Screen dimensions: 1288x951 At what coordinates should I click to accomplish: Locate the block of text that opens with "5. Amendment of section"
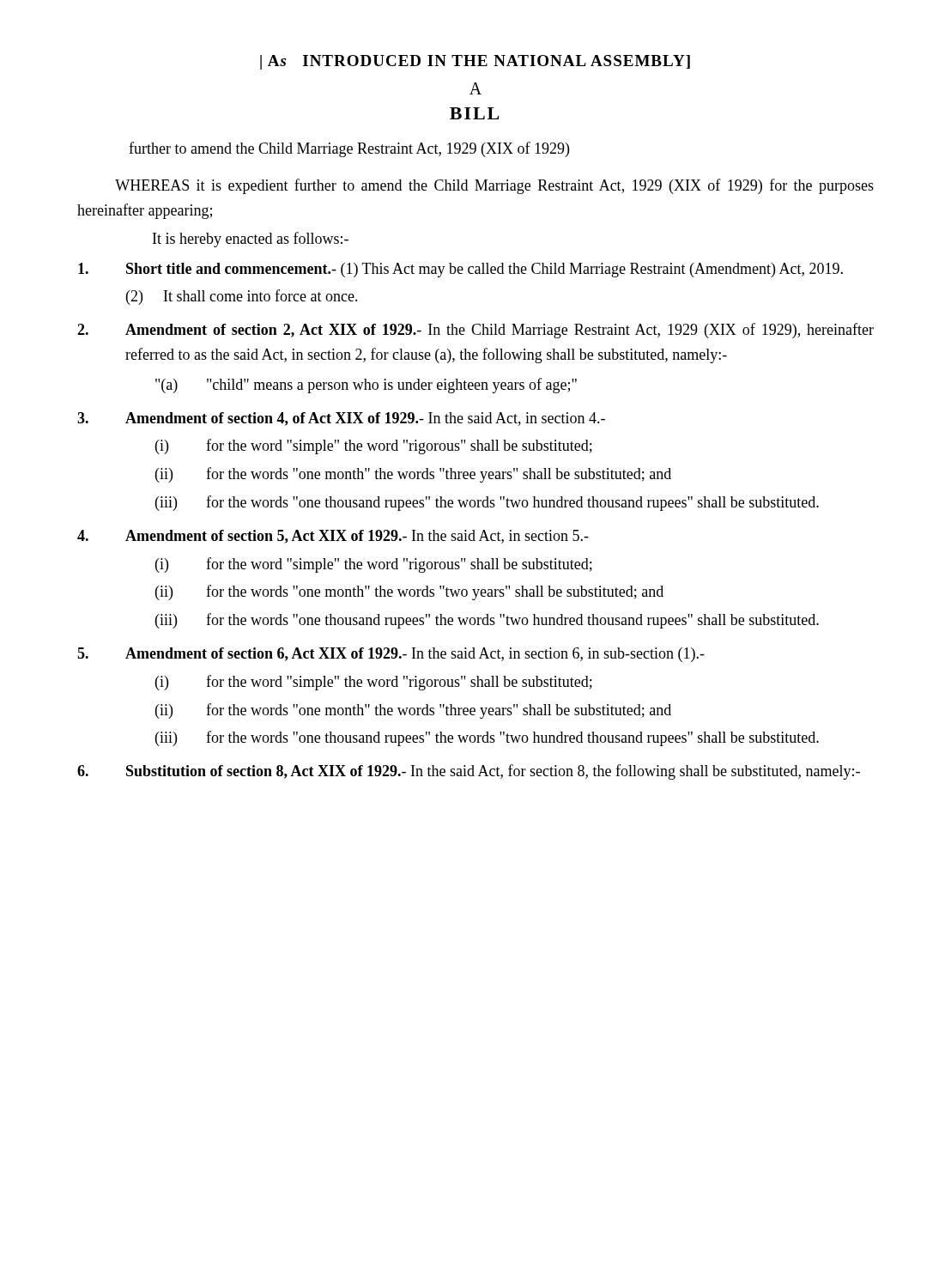coord(476,654)
